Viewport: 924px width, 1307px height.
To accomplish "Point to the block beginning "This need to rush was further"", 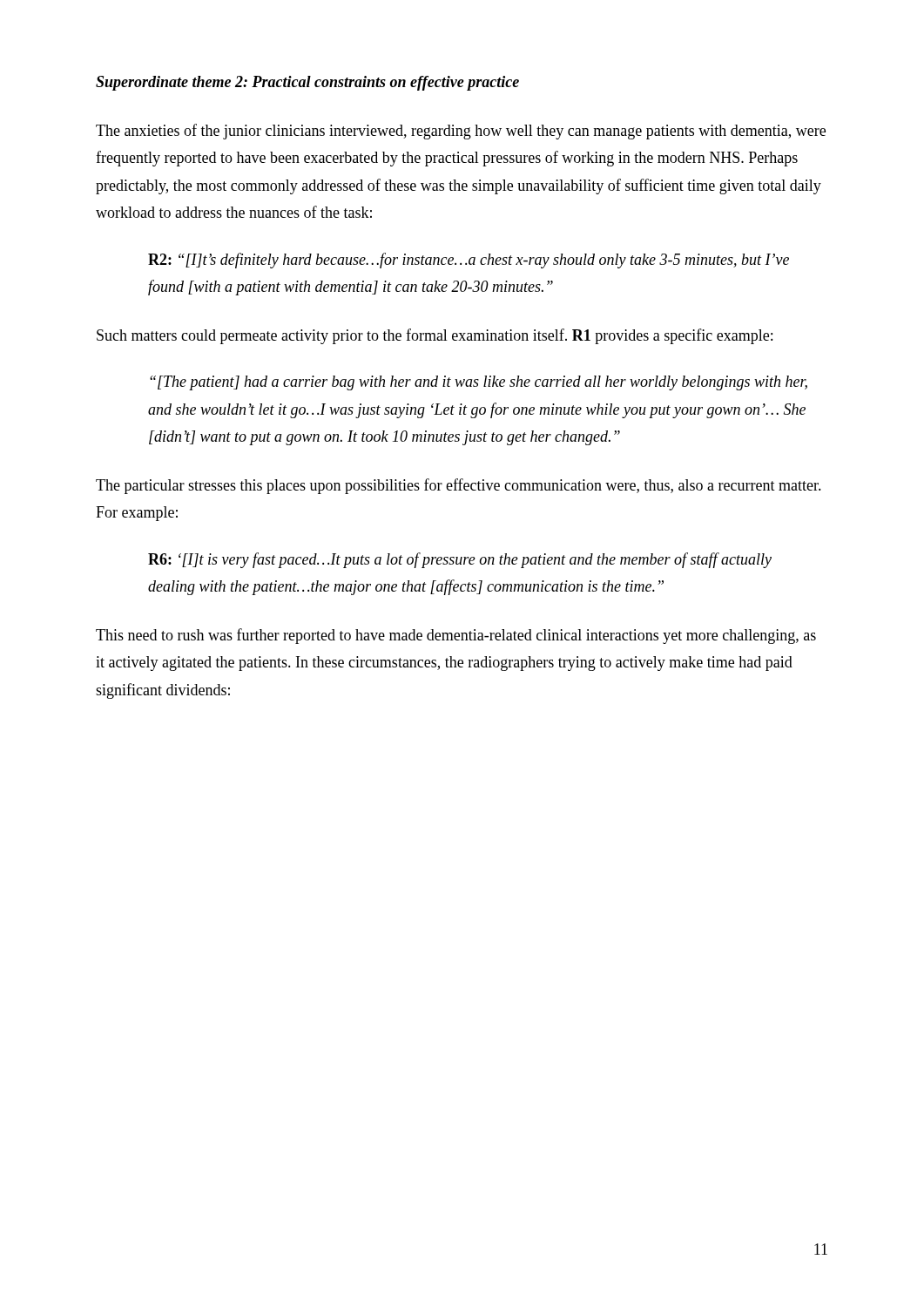I will pyautogui.click(x=456, y=662).
